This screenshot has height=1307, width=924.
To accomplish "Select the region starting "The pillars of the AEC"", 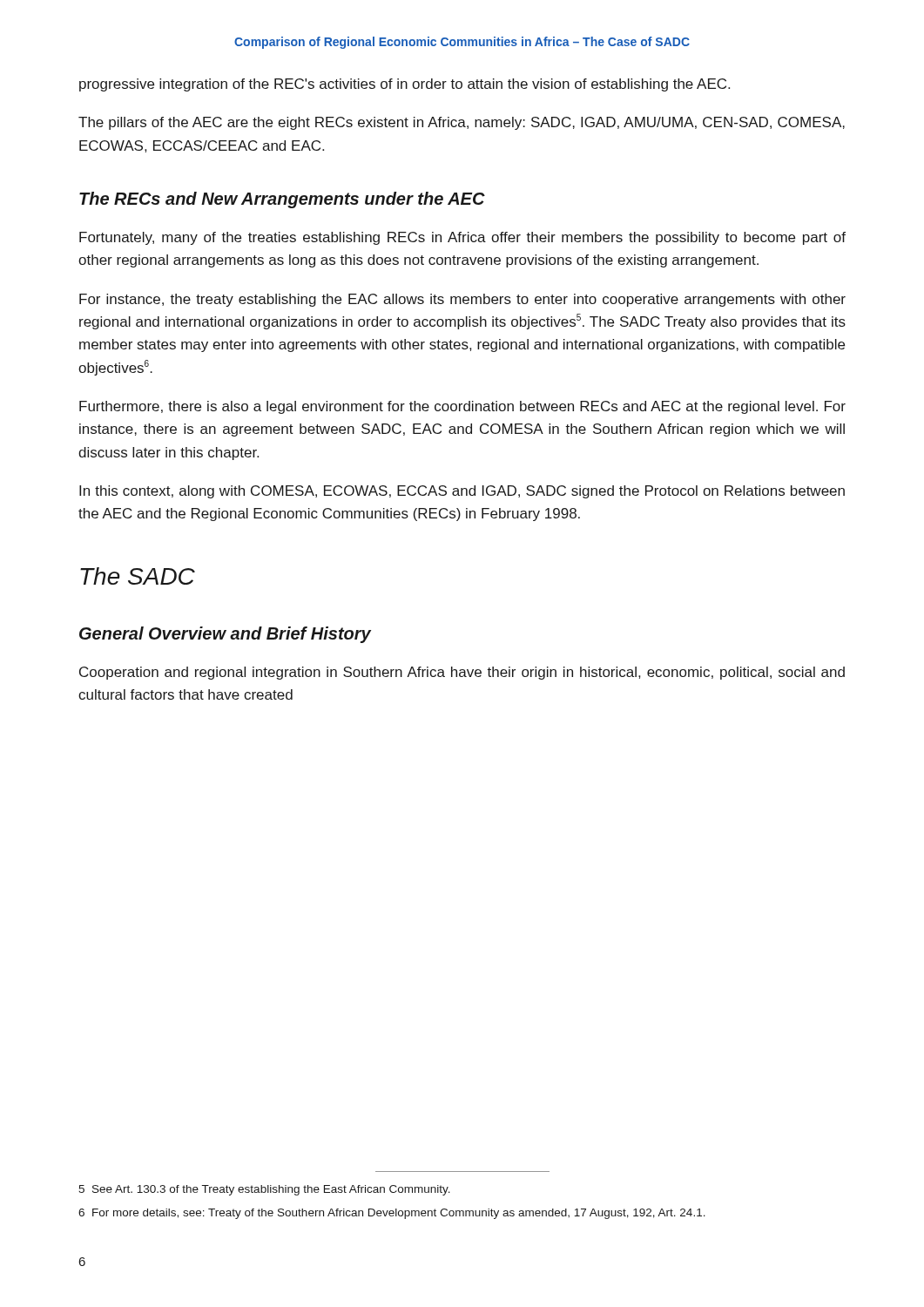I will [x=462, y=134].
